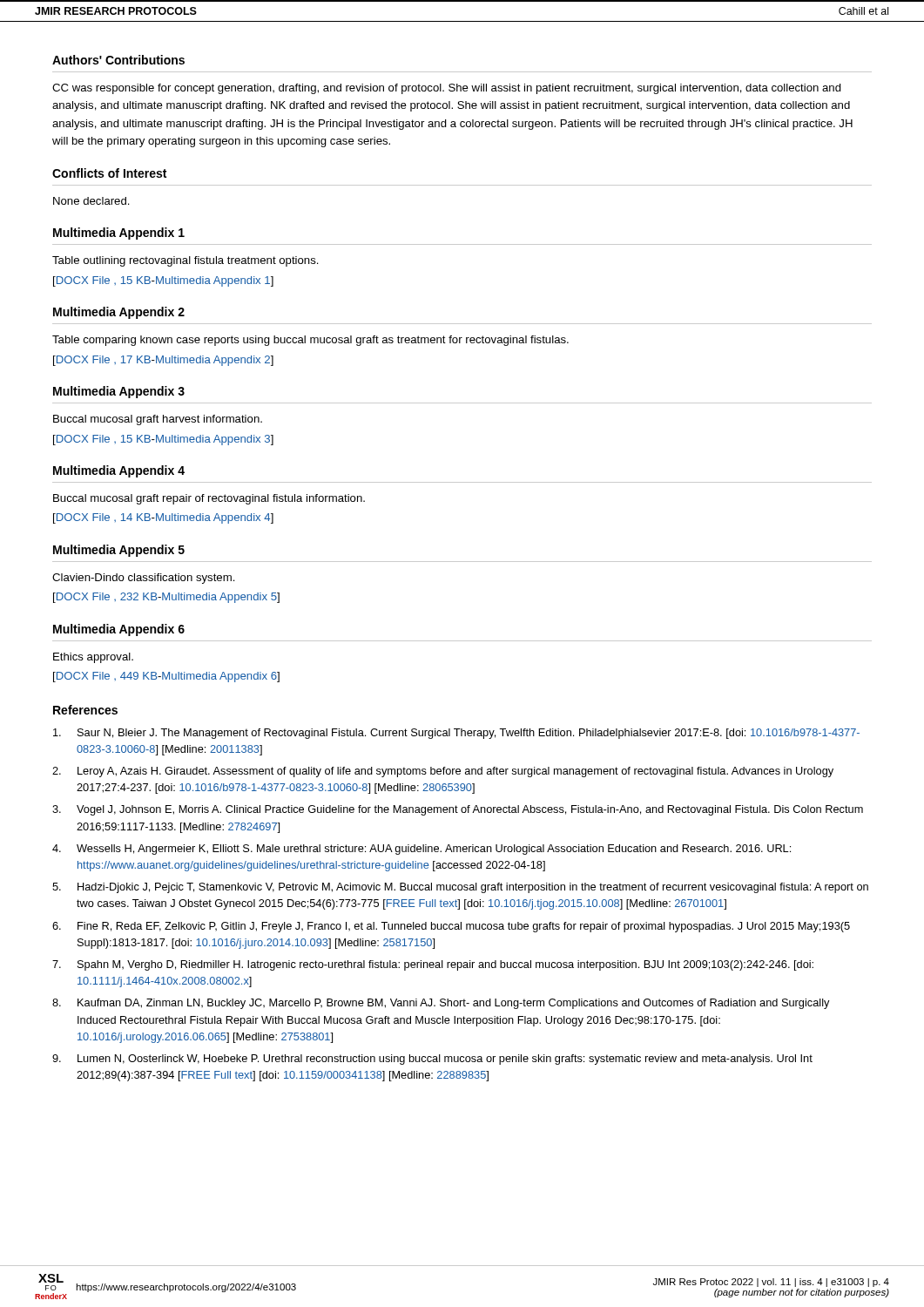
Task: Click on the block starting "2. Leroy A, Azais H. Giraudet. Assessment of"
Action: click(x=462, y=779)
